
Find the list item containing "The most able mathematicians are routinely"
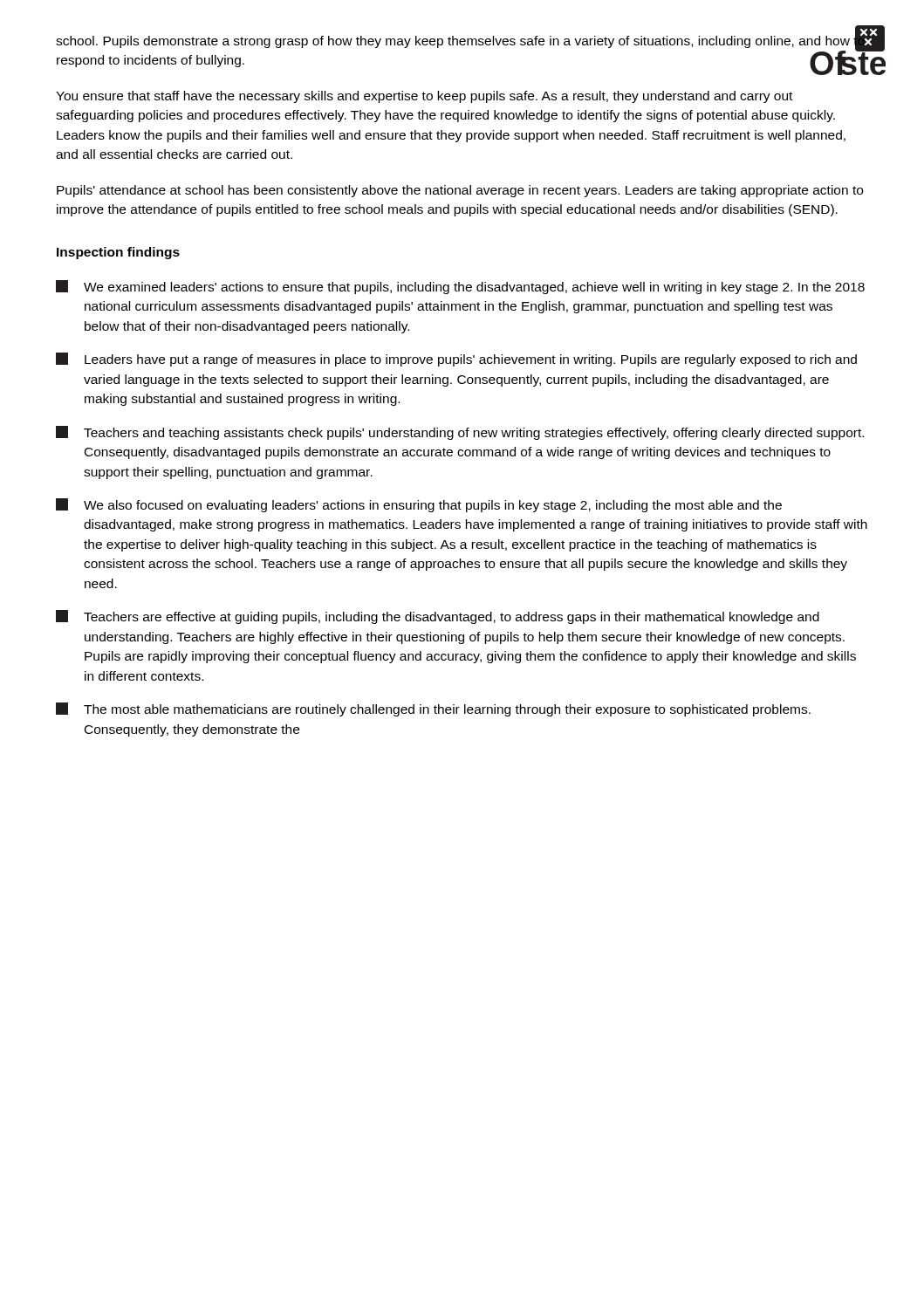pyautogui.click(x=462, y=720)
